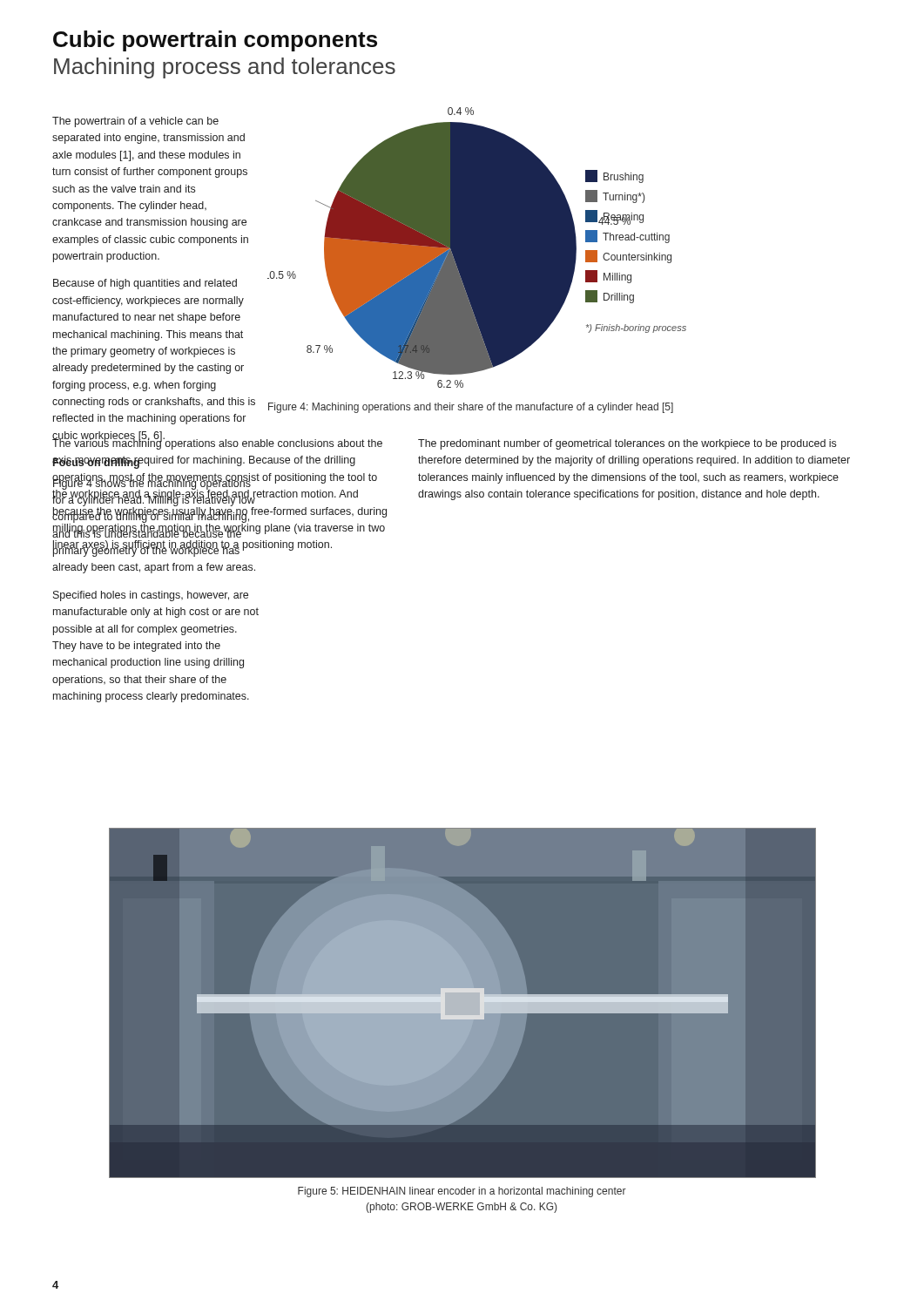Find the region starting "The powertrain of a vehicle can be"
The width and height of the screenshot is (924, 1307).
(x=156, y=409)
